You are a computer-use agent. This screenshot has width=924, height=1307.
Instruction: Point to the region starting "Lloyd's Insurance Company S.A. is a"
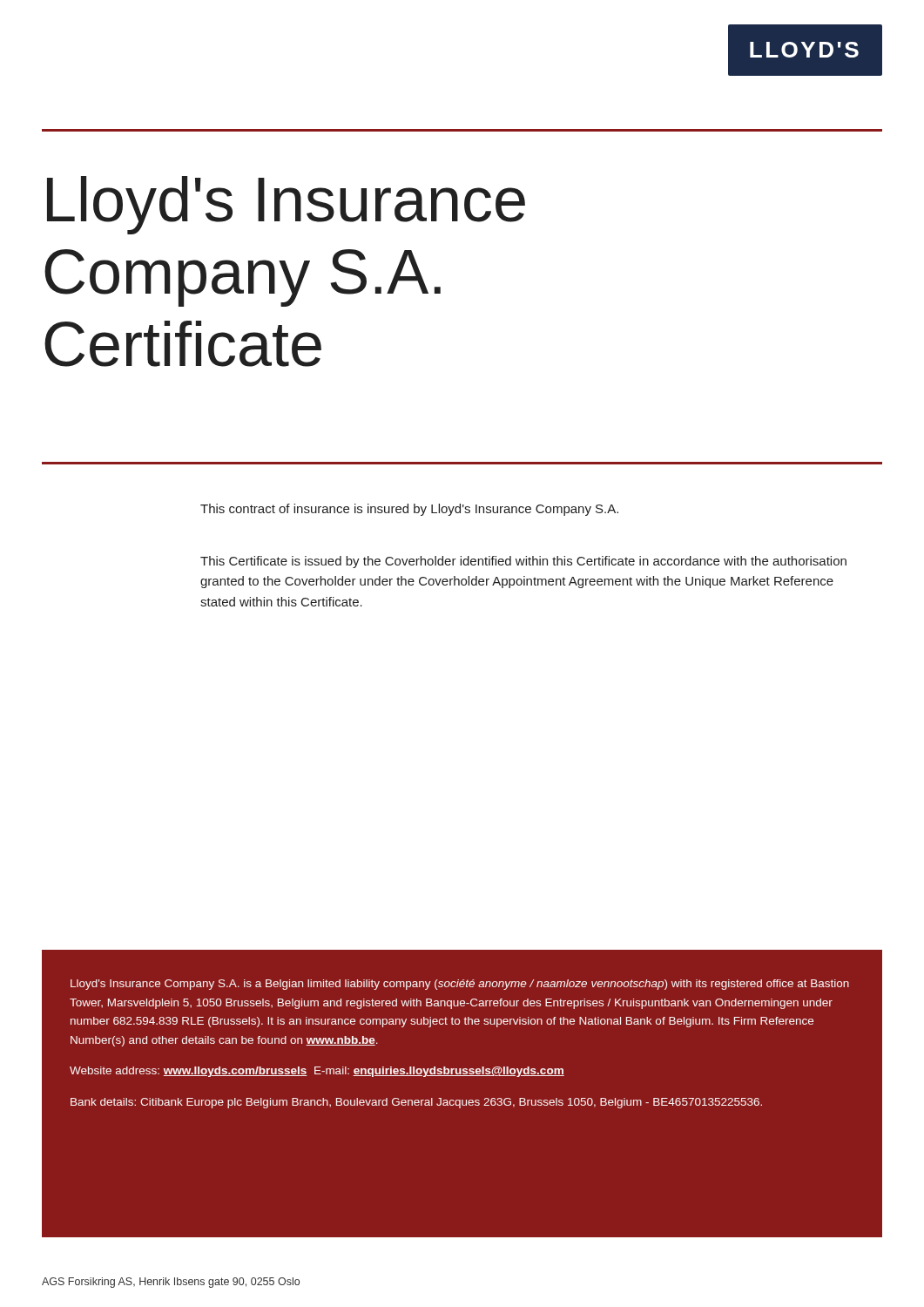462,1012
